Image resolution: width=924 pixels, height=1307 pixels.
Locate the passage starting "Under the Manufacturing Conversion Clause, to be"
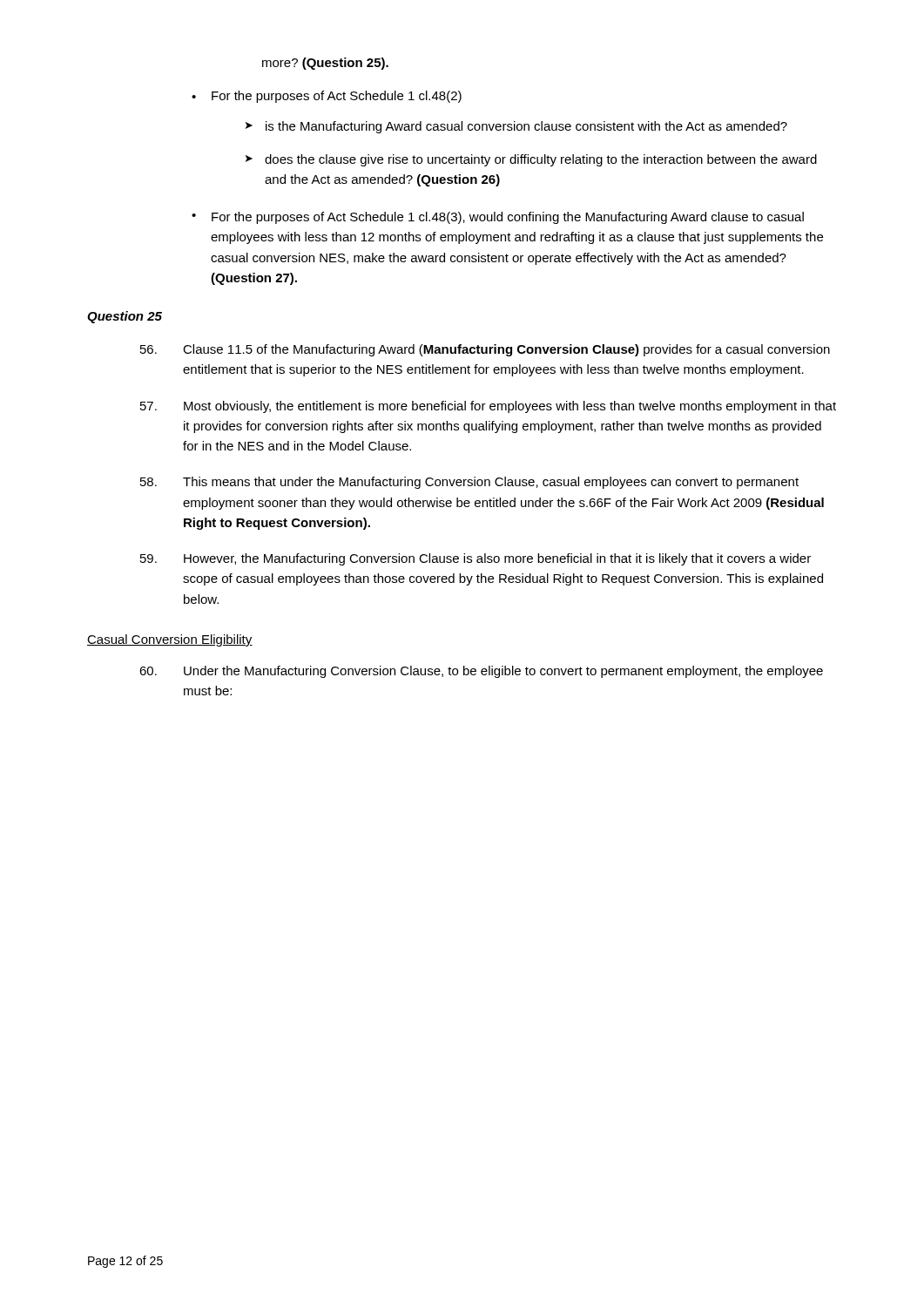488,681
